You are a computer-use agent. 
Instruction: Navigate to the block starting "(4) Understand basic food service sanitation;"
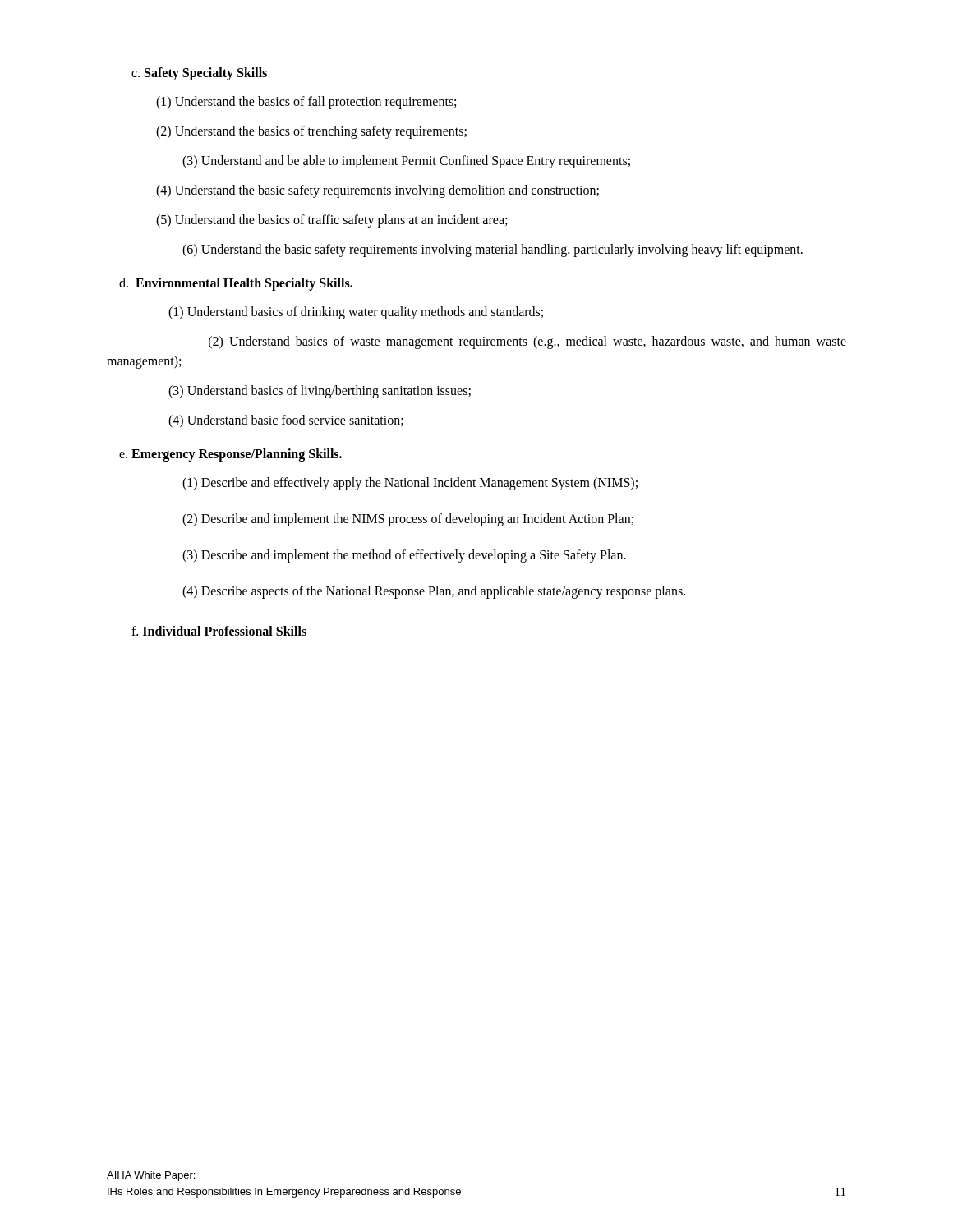(286, 420)
